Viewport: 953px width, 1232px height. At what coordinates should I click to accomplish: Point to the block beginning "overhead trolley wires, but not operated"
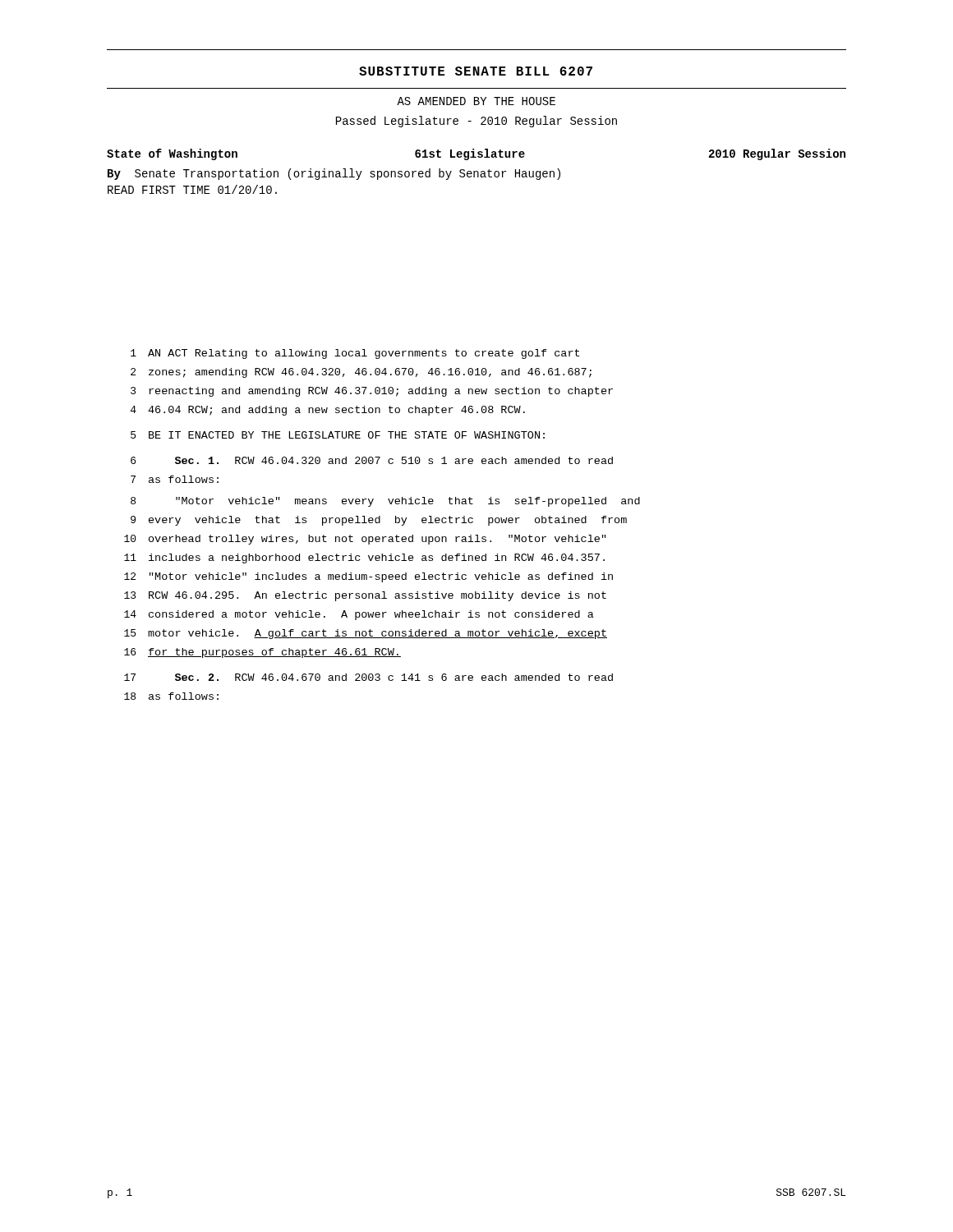[x=378, y=539]
